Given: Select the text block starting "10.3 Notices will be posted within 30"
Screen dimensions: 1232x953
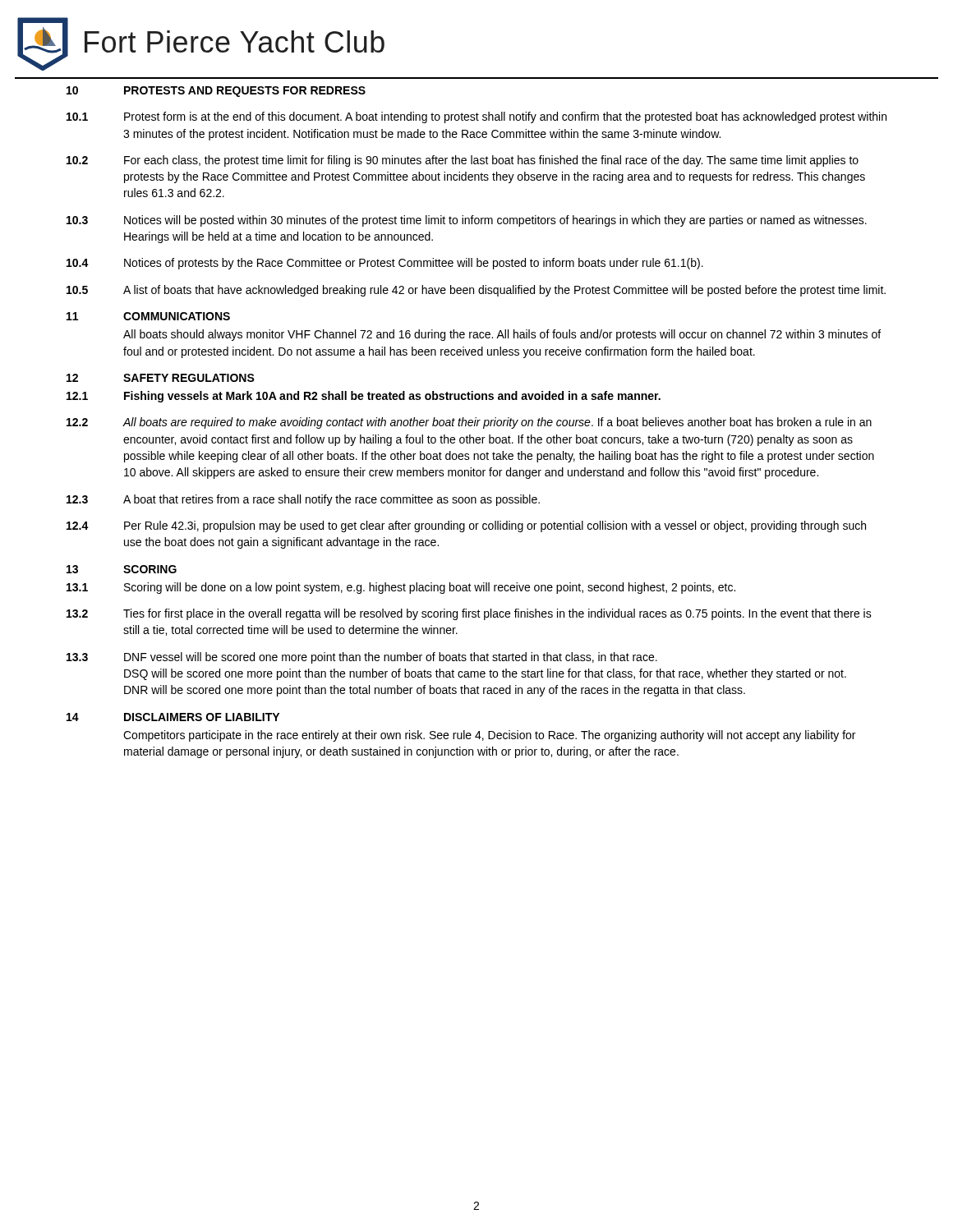Looking at the screenshot, I should [476, 228].
